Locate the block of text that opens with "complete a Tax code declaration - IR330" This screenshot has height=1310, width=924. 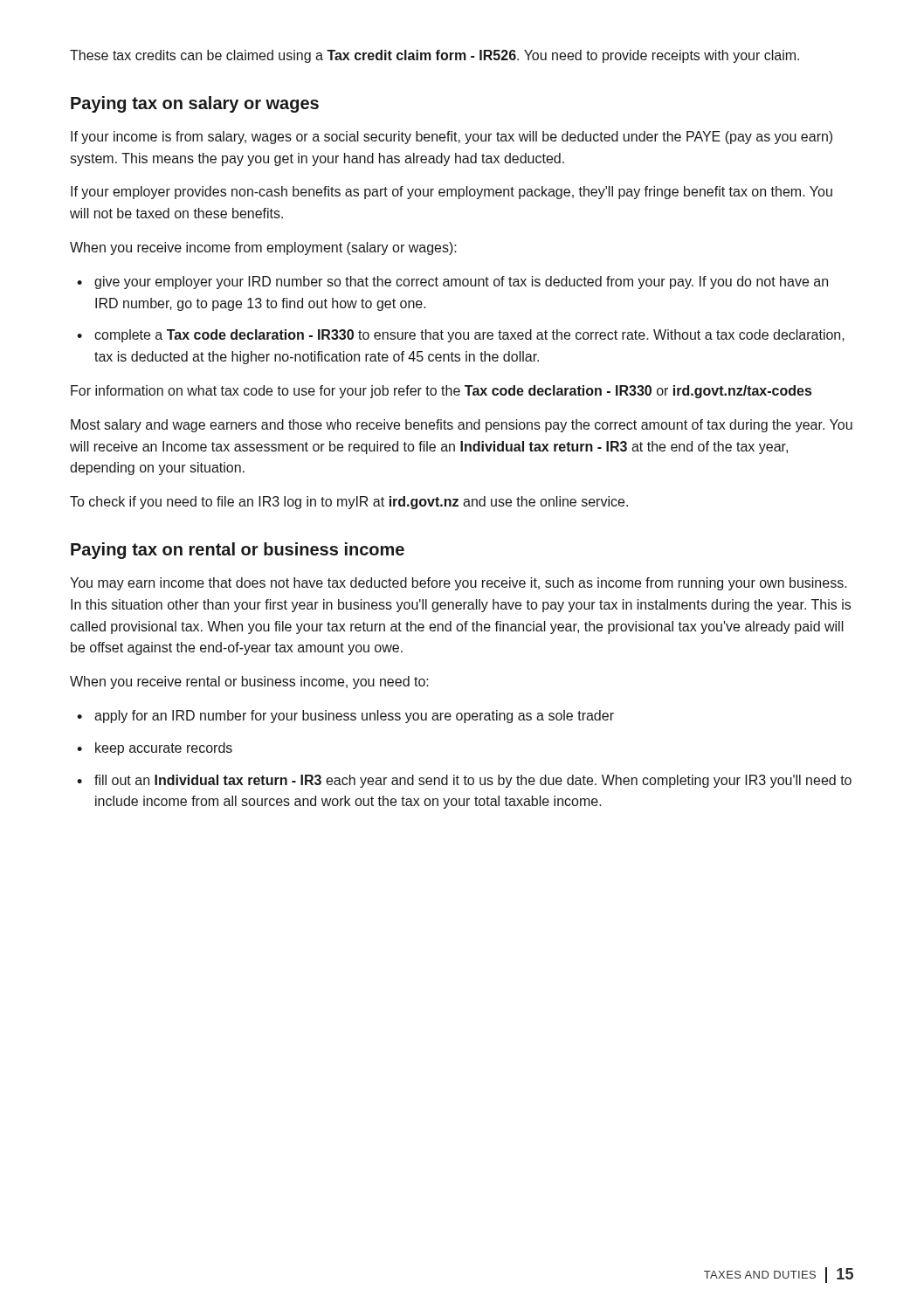click(470, 346)
